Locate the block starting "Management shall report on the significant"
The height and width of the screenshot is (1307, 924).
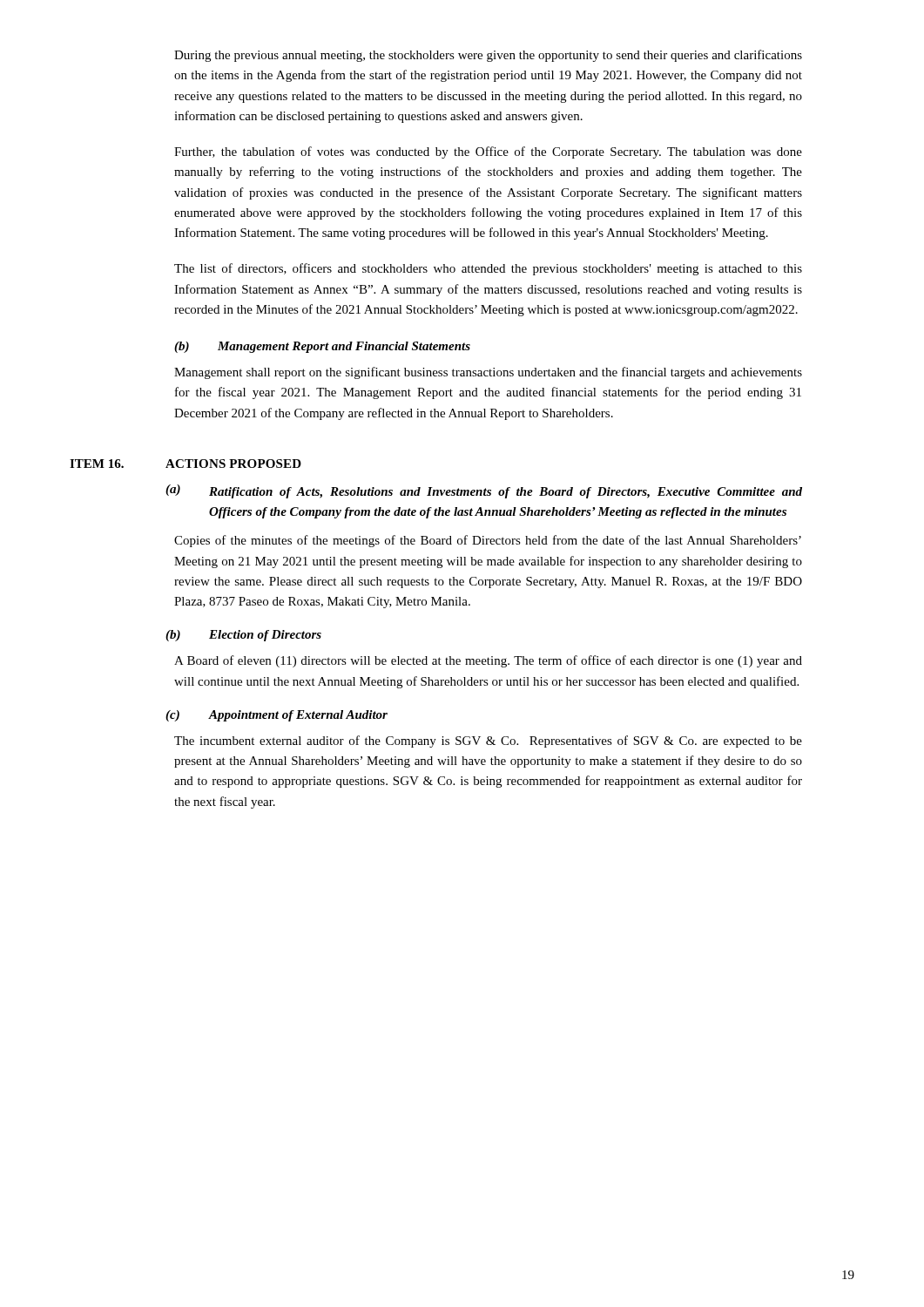(488, 392)
